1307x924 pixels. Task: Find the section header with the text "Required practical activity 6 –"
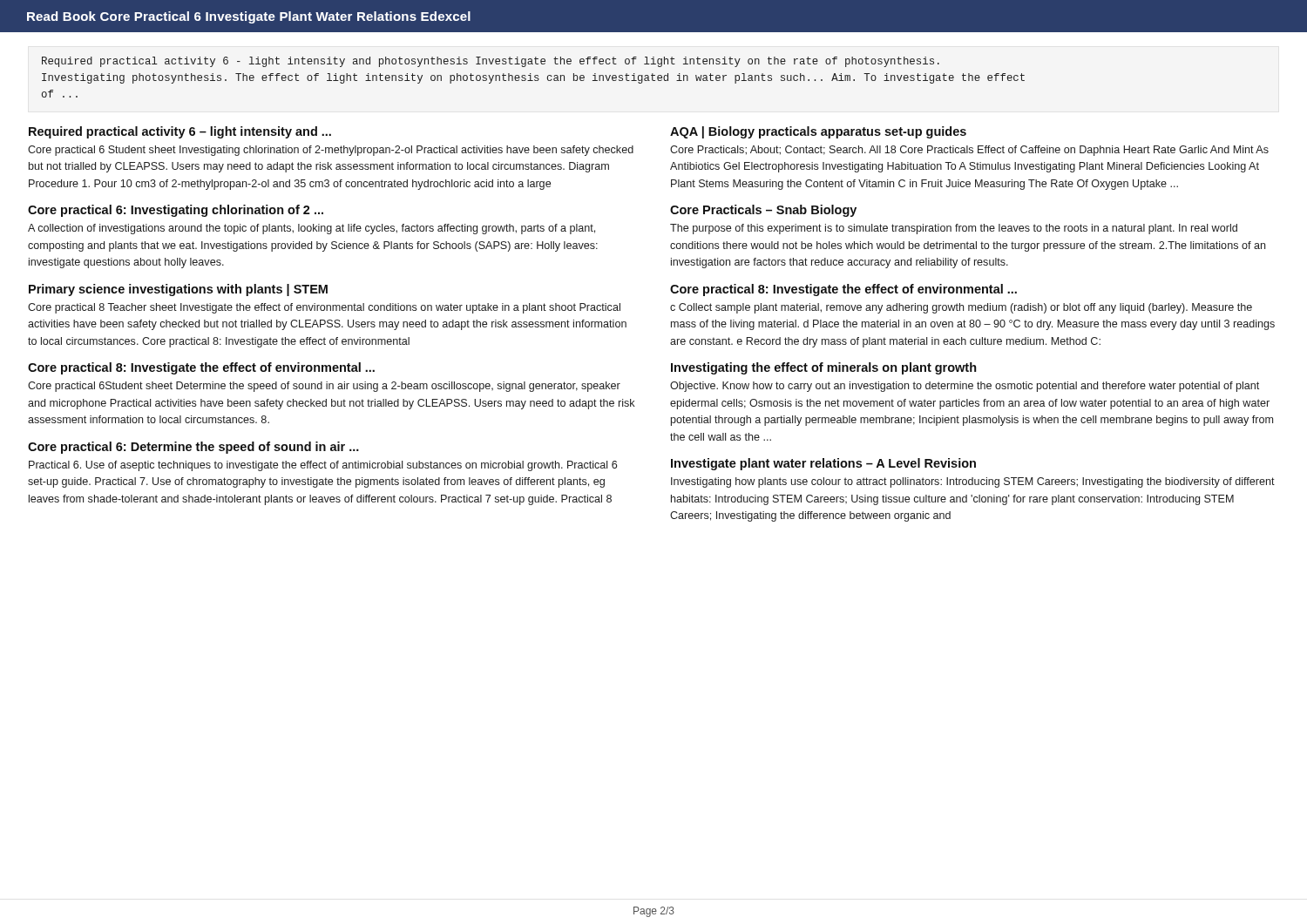point(180,131)
